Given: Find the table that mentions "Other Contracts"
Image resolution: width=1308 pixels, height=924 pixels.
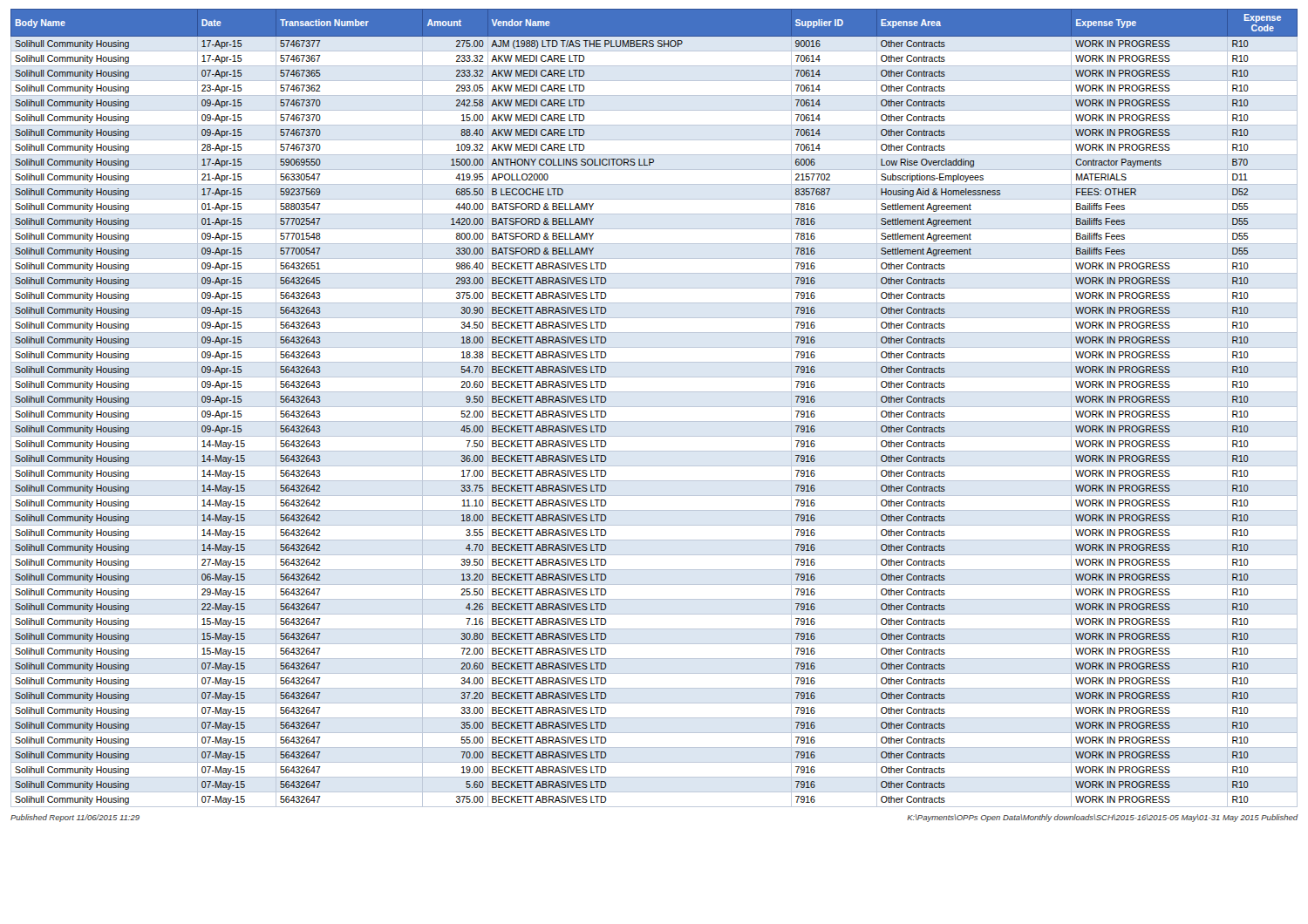Looking at the screenshot, I should 654,408.
